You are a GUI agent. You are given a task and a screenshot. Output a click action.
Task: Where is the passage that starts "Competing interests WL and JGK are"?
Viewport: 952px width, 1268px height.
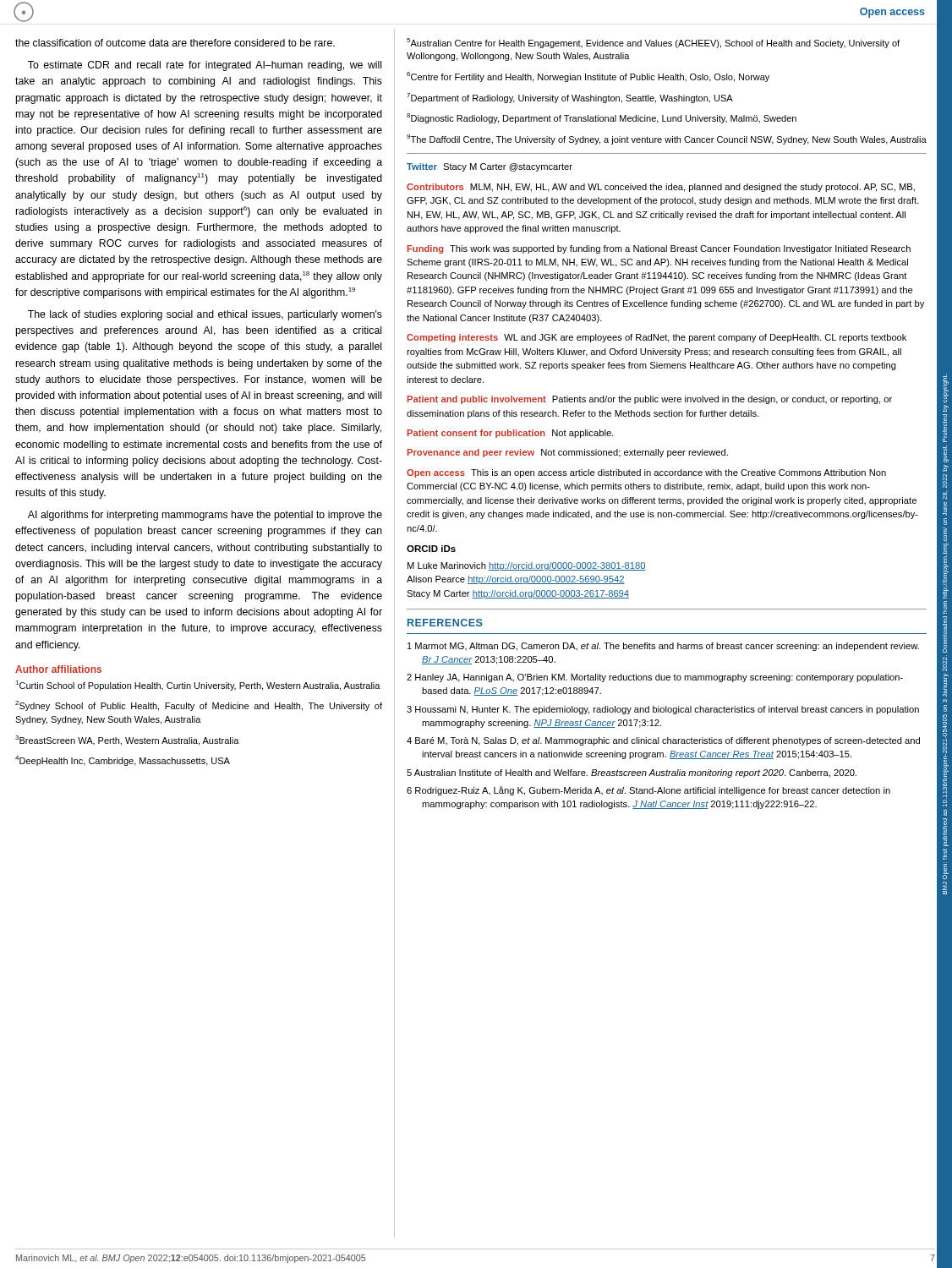tap(657, 358)
